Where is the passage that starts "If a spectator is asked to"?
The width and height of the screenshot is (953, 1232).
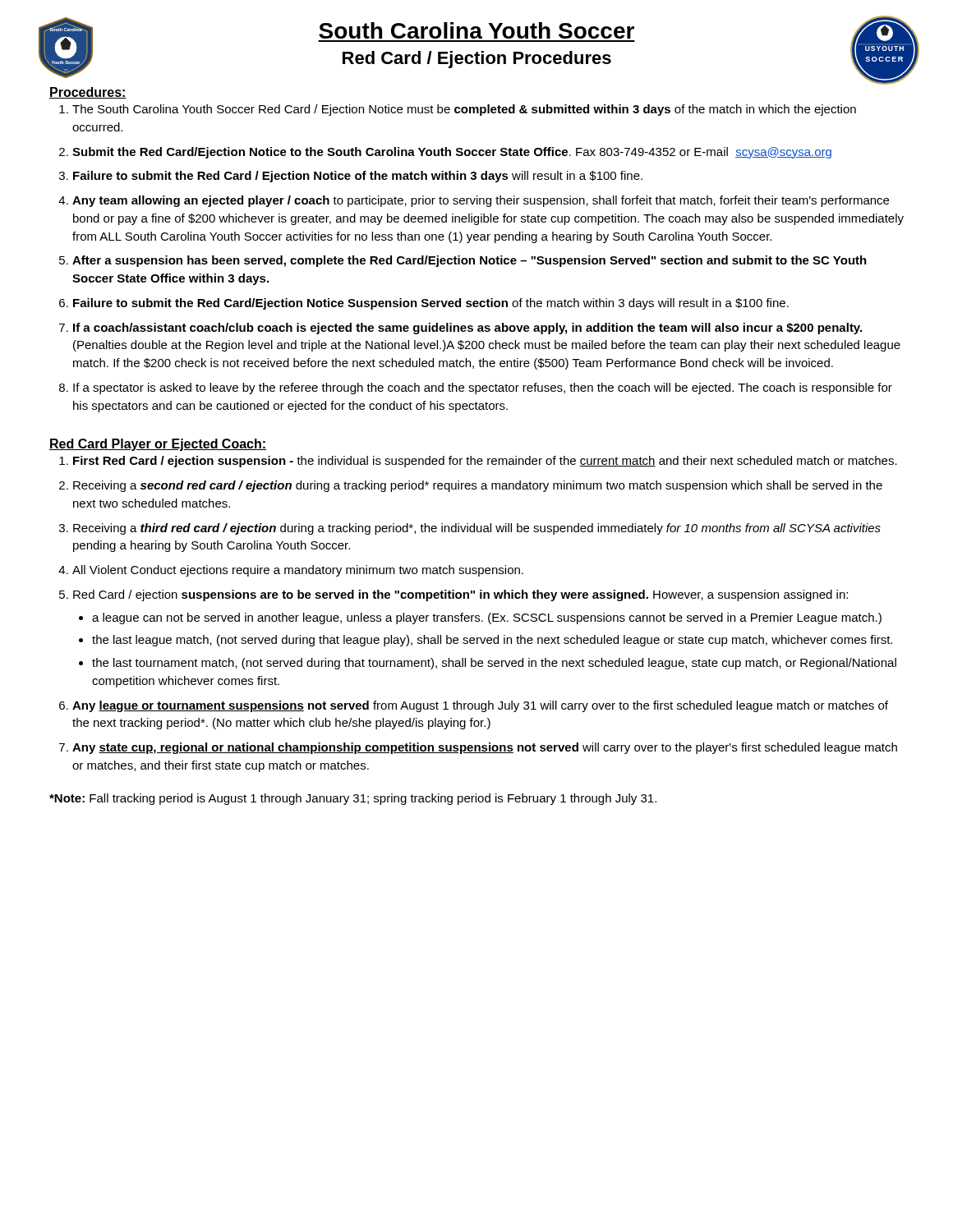[482, 396]
